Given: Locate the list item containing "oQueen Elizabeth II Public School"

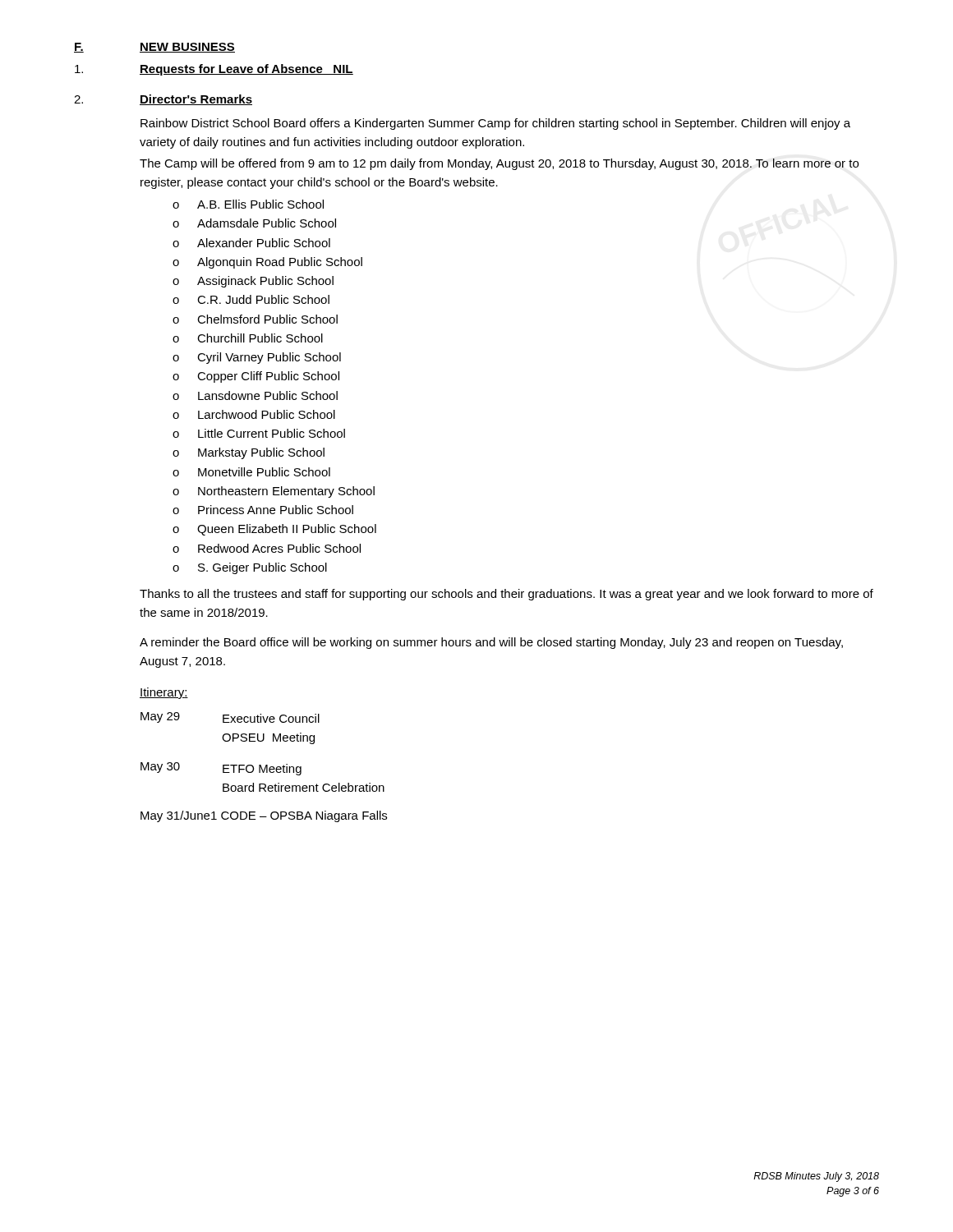Looking at the screenshot, I should click(275, 529).
